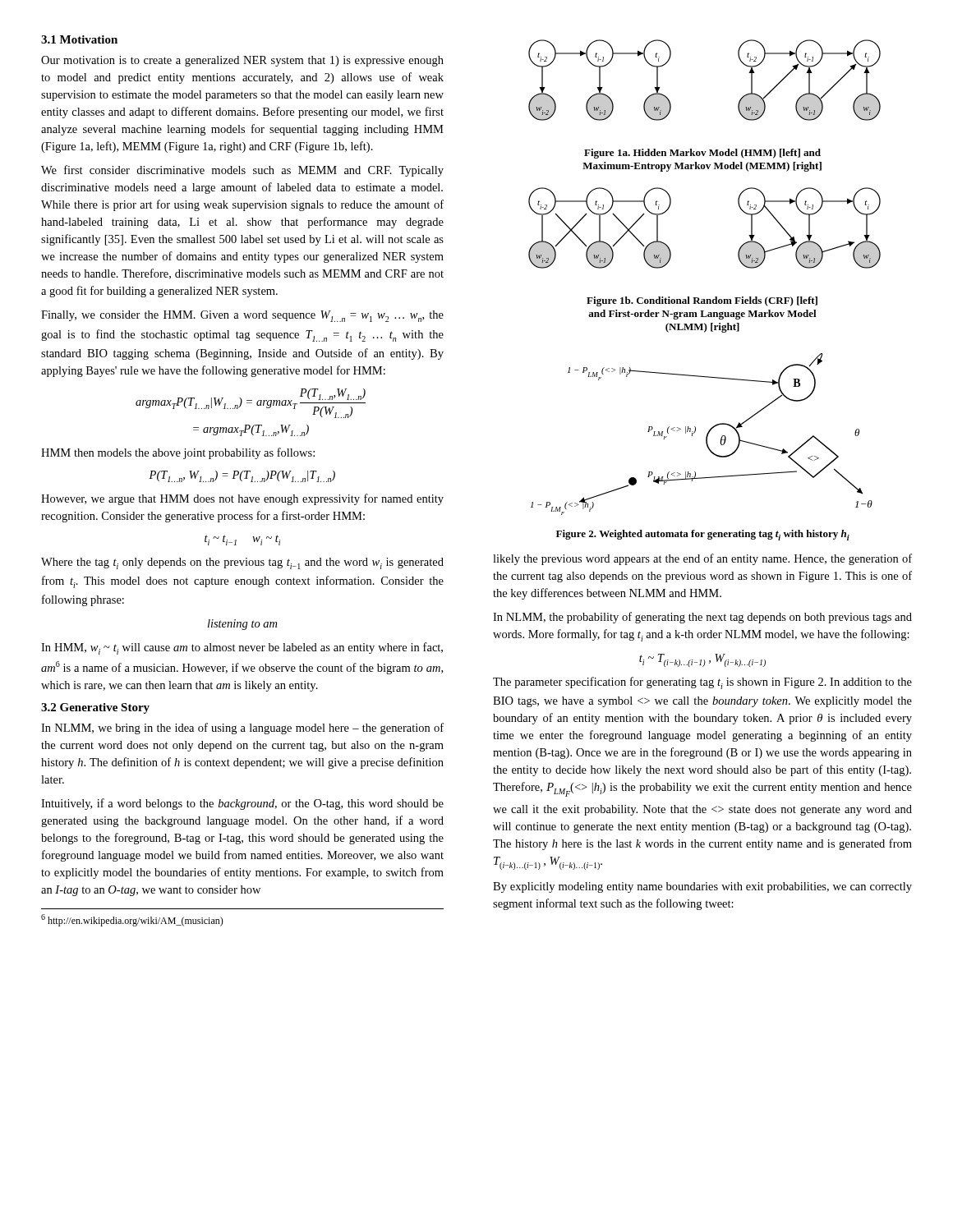
Task: Locate a footnote
Action: coord(242,918)
